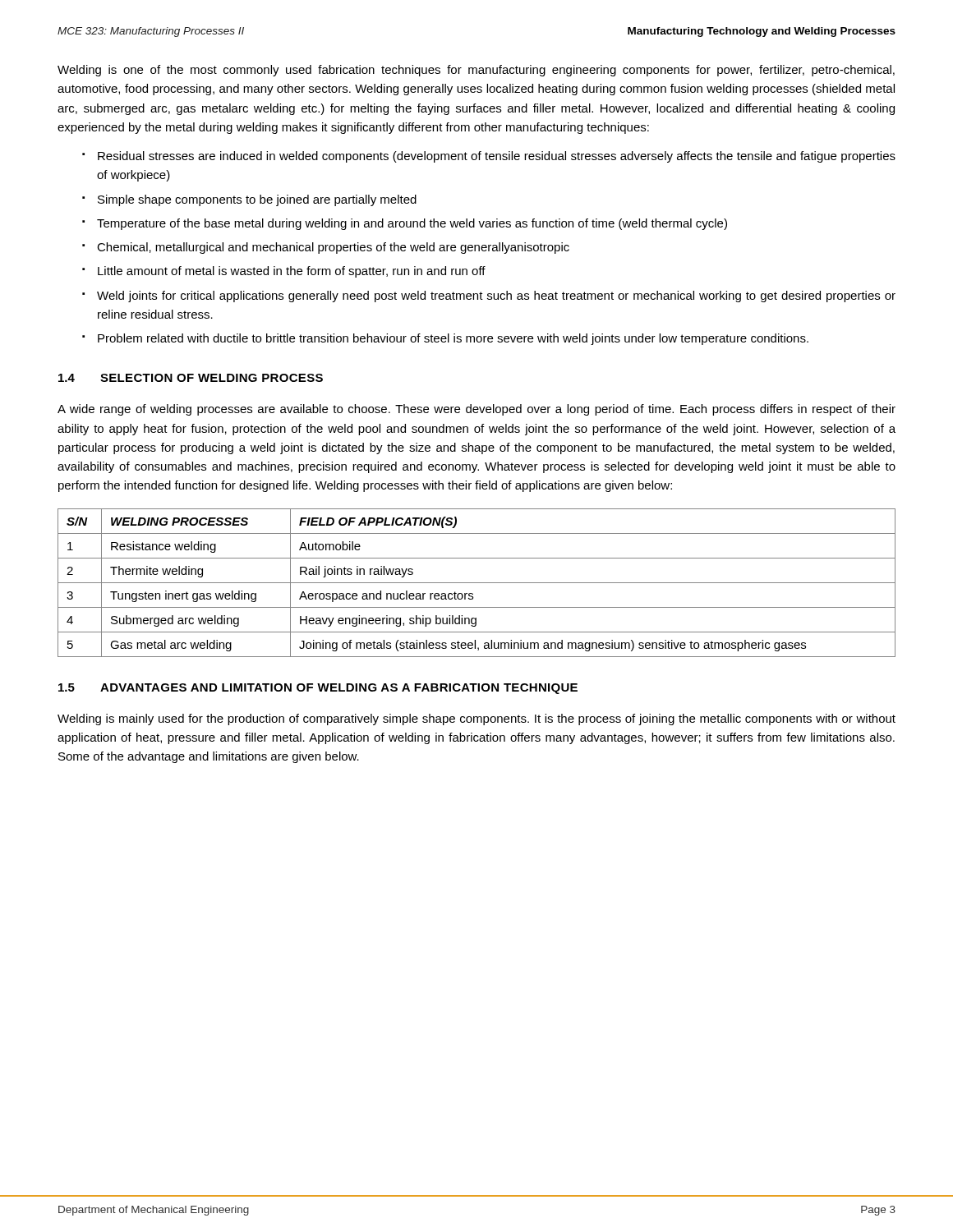Find the list item that says "Residual stresses are induced"
The height and width of the screenshot is (1232, 953).
[x=496, y=165]
